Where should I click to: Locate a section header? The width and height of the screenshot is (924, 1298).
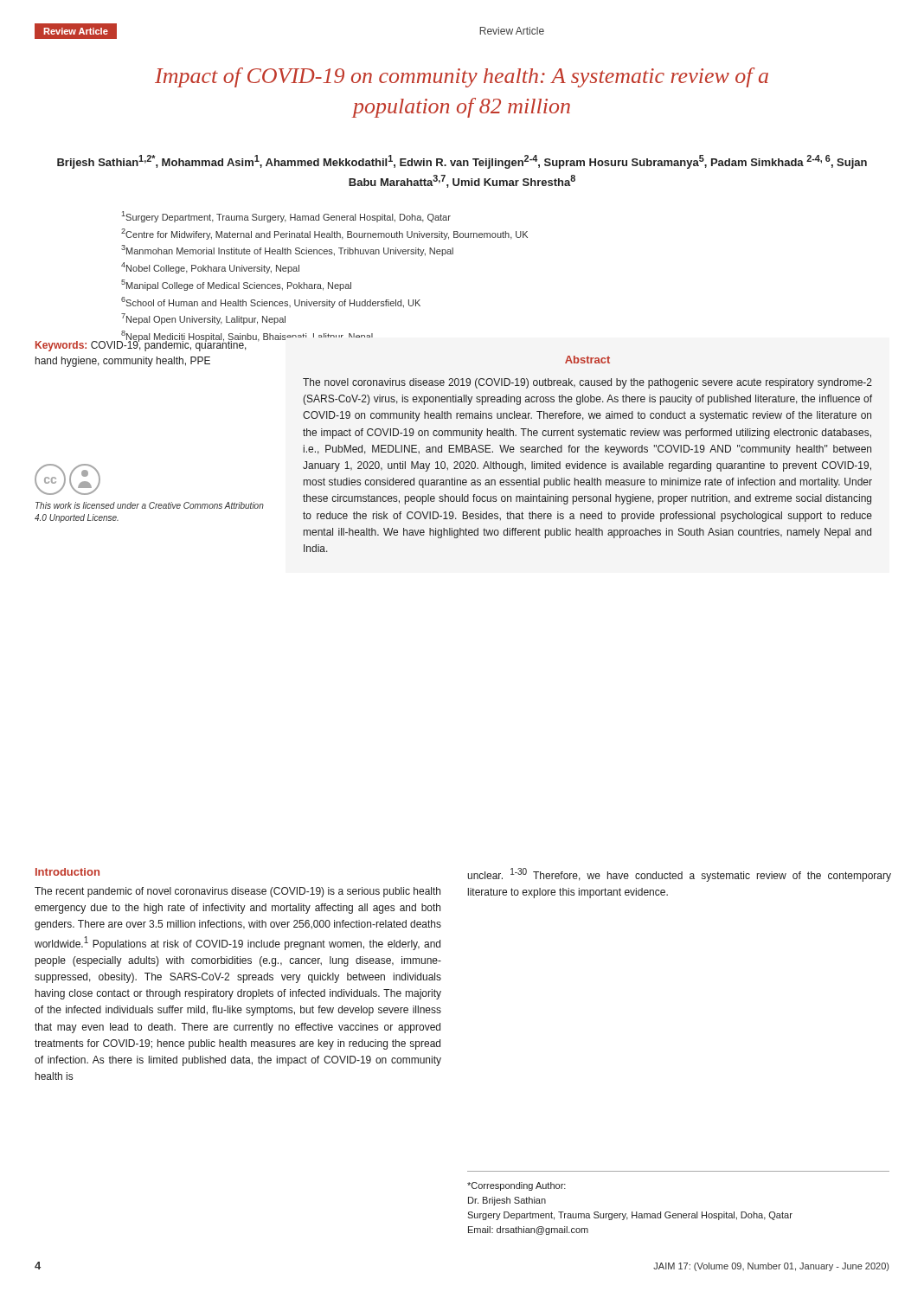(67, 872)
